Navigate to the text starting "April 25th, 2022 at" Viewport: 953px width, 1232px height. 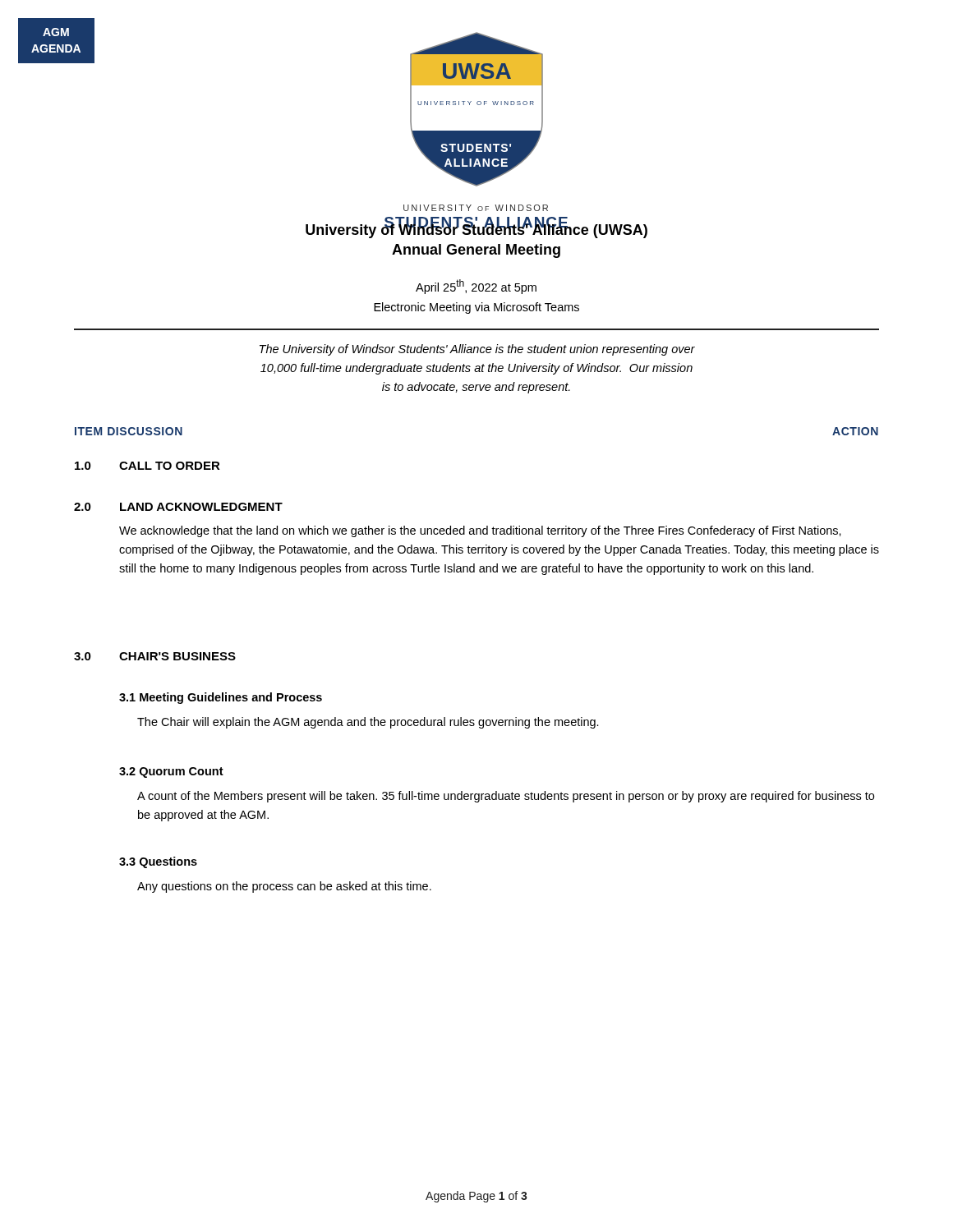[476, 296]
